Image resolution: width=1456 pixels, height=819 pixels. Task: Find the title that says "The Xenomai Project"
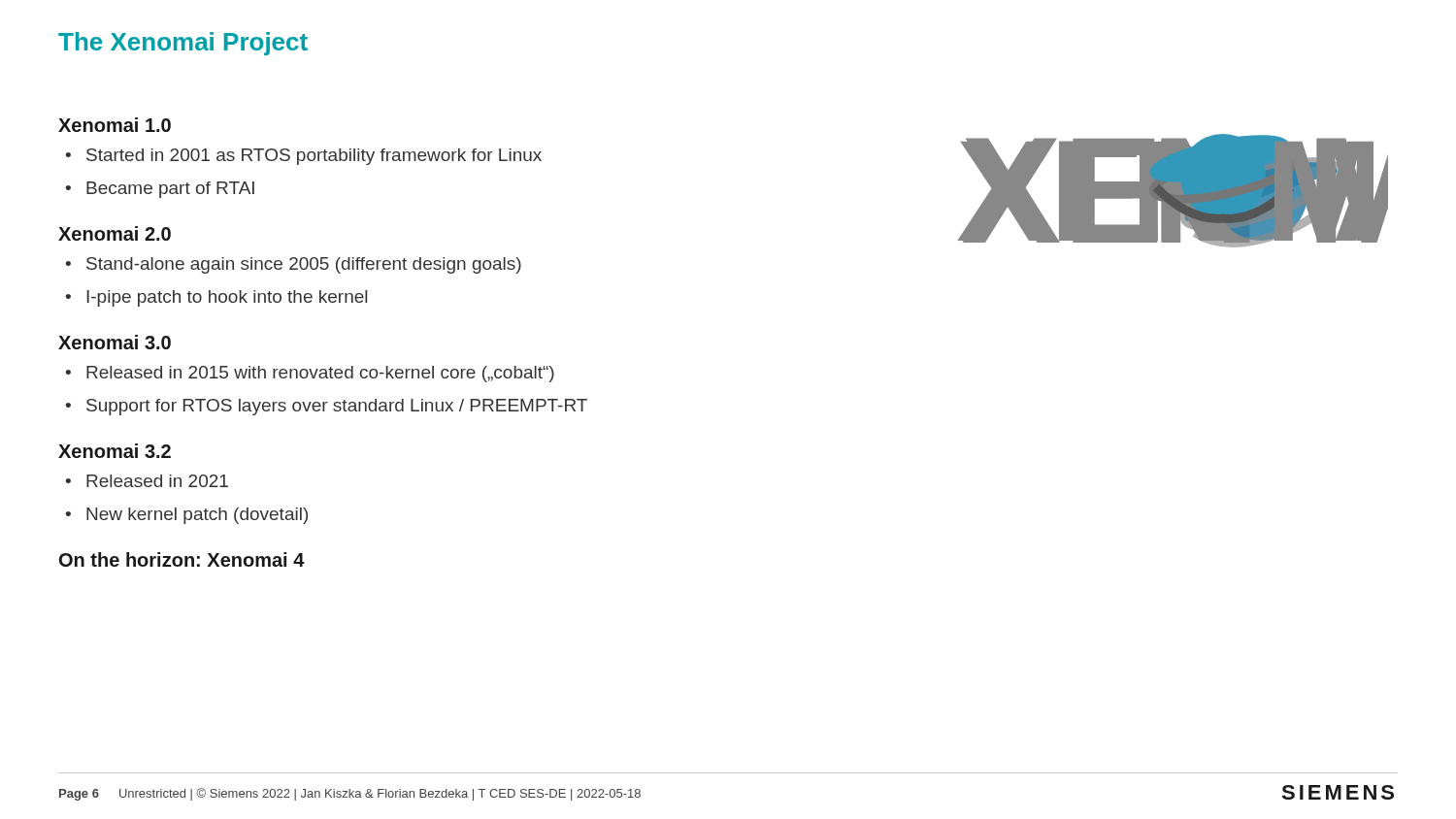pos(183,42)
